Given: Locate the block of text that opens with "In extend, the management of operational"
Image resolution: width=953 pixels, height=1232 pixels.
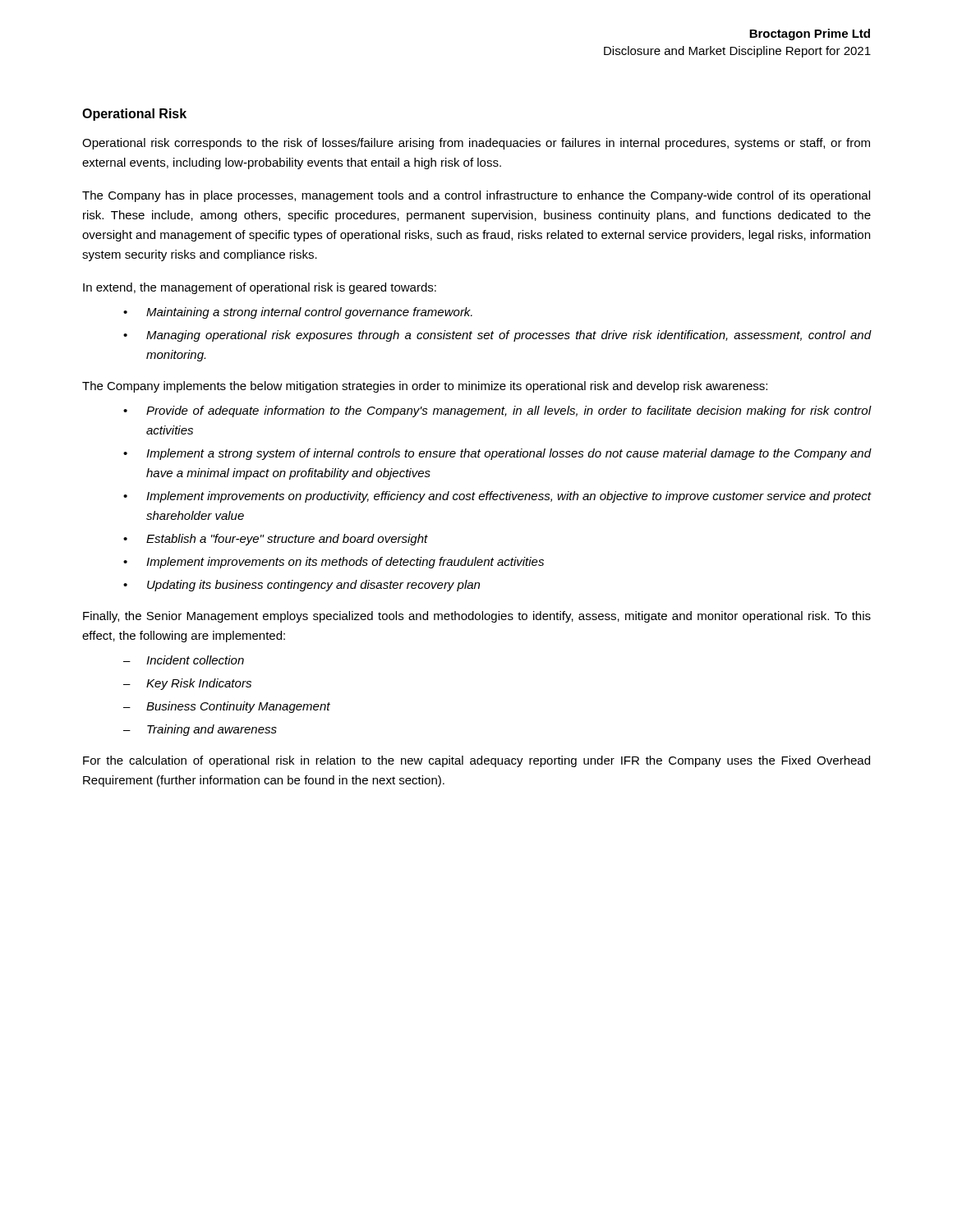Looking at the screenshot, I should (x=260, y=287).
